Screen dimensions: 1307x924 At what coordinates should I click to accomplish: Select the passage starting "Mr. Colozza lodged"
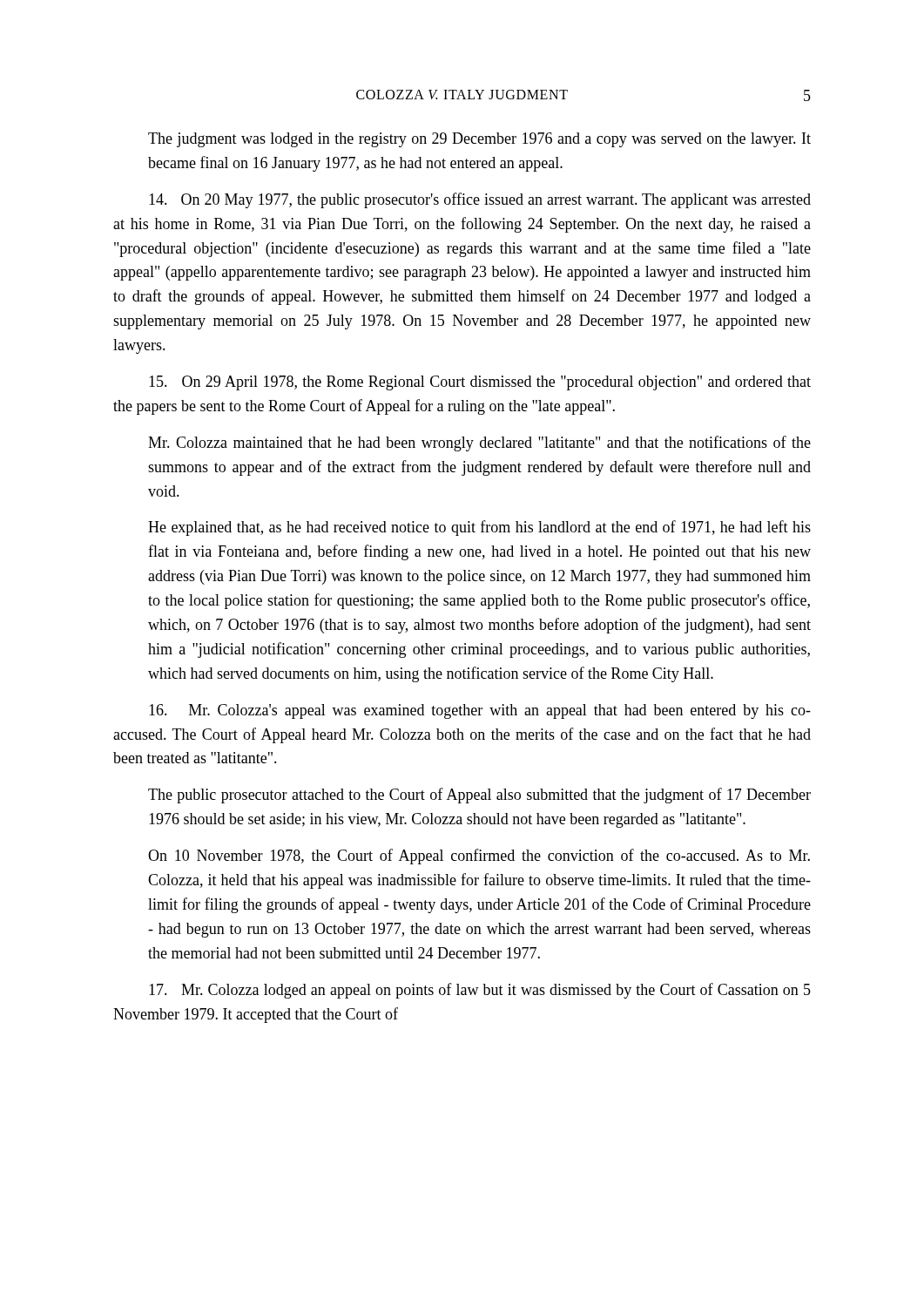click(x=462, y=1002)
